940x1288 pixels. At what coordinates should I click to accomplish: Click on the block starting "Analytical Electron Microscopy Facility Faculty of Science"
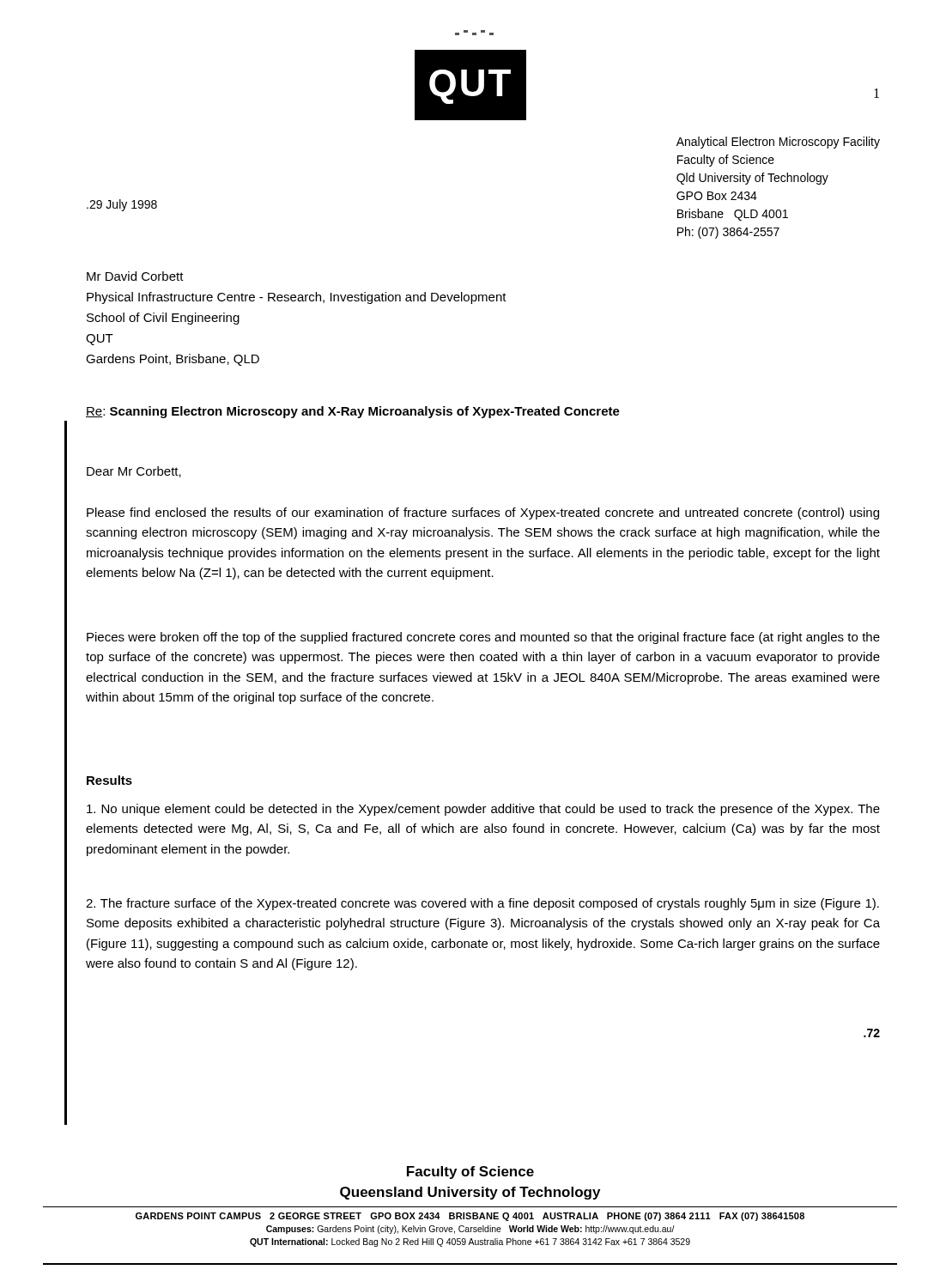pyautogui.click(x=778, y=187)
